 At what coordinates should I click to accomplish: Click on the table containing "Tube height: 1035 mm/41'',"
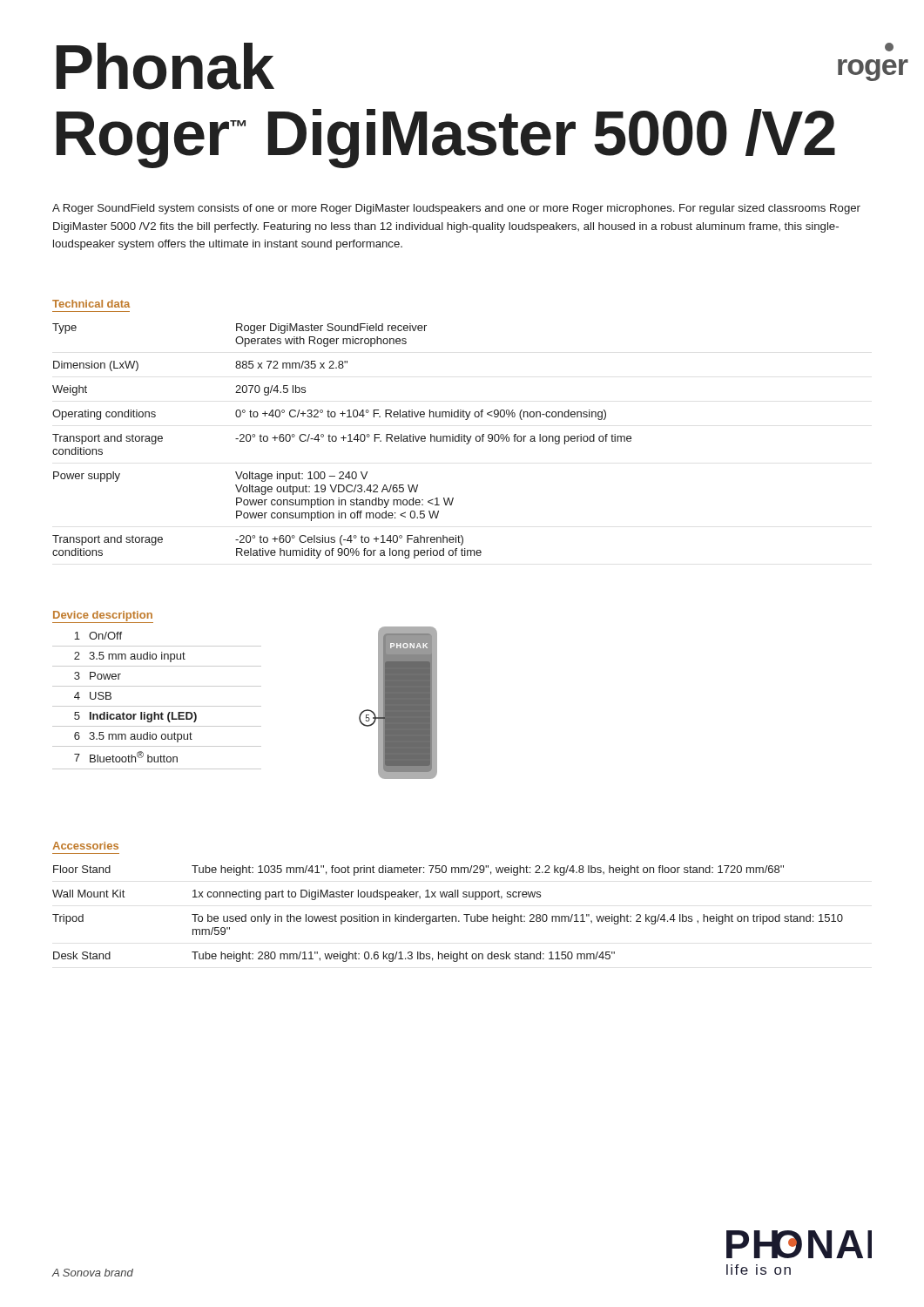click(x=462, y=912)
